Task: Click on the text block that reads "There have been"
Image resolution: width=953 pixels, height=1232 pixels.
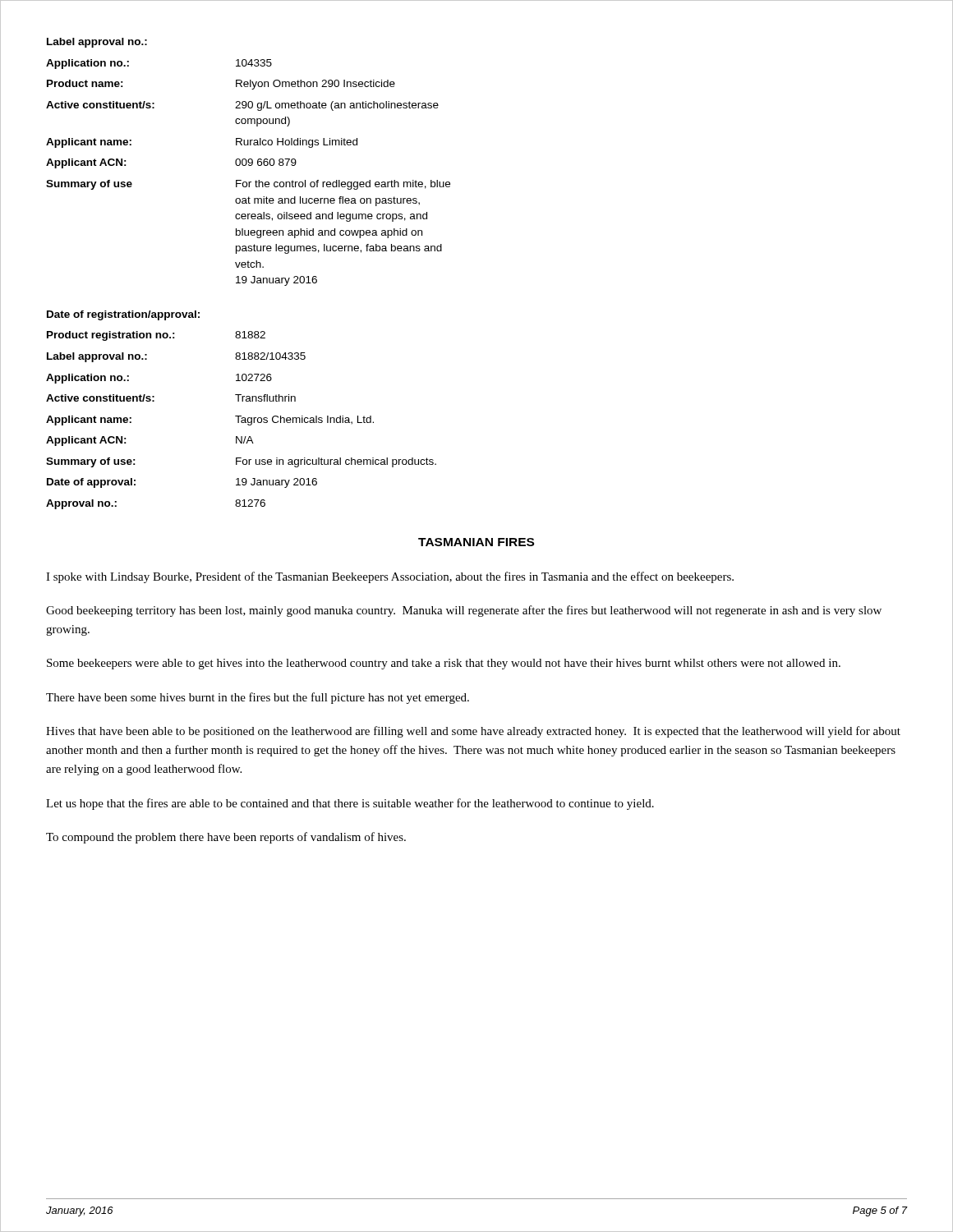Action: 258,697
